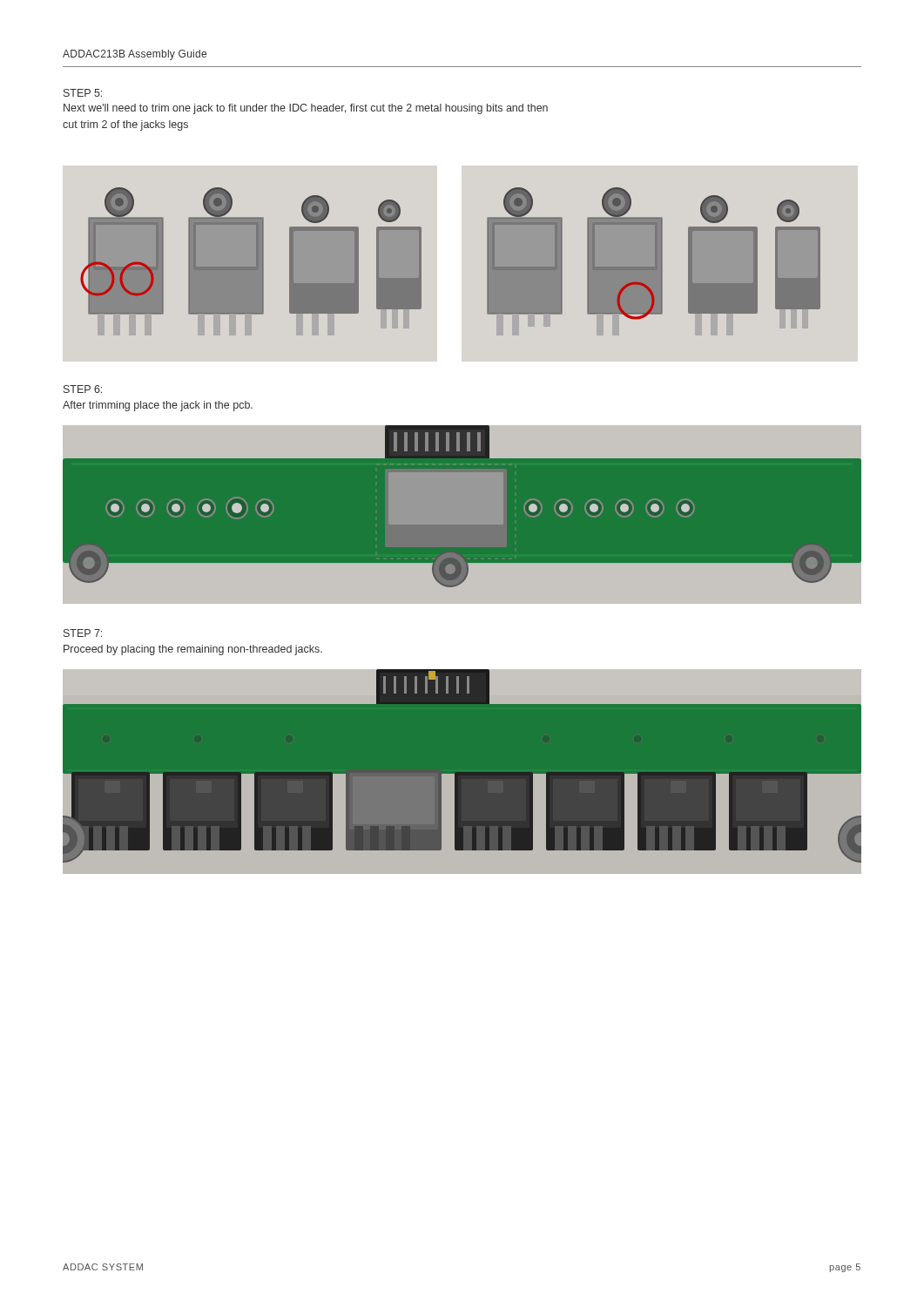Select the section header containing "STEP 5:"
This screenshot has width=924, height=1307.
[83, 93]
